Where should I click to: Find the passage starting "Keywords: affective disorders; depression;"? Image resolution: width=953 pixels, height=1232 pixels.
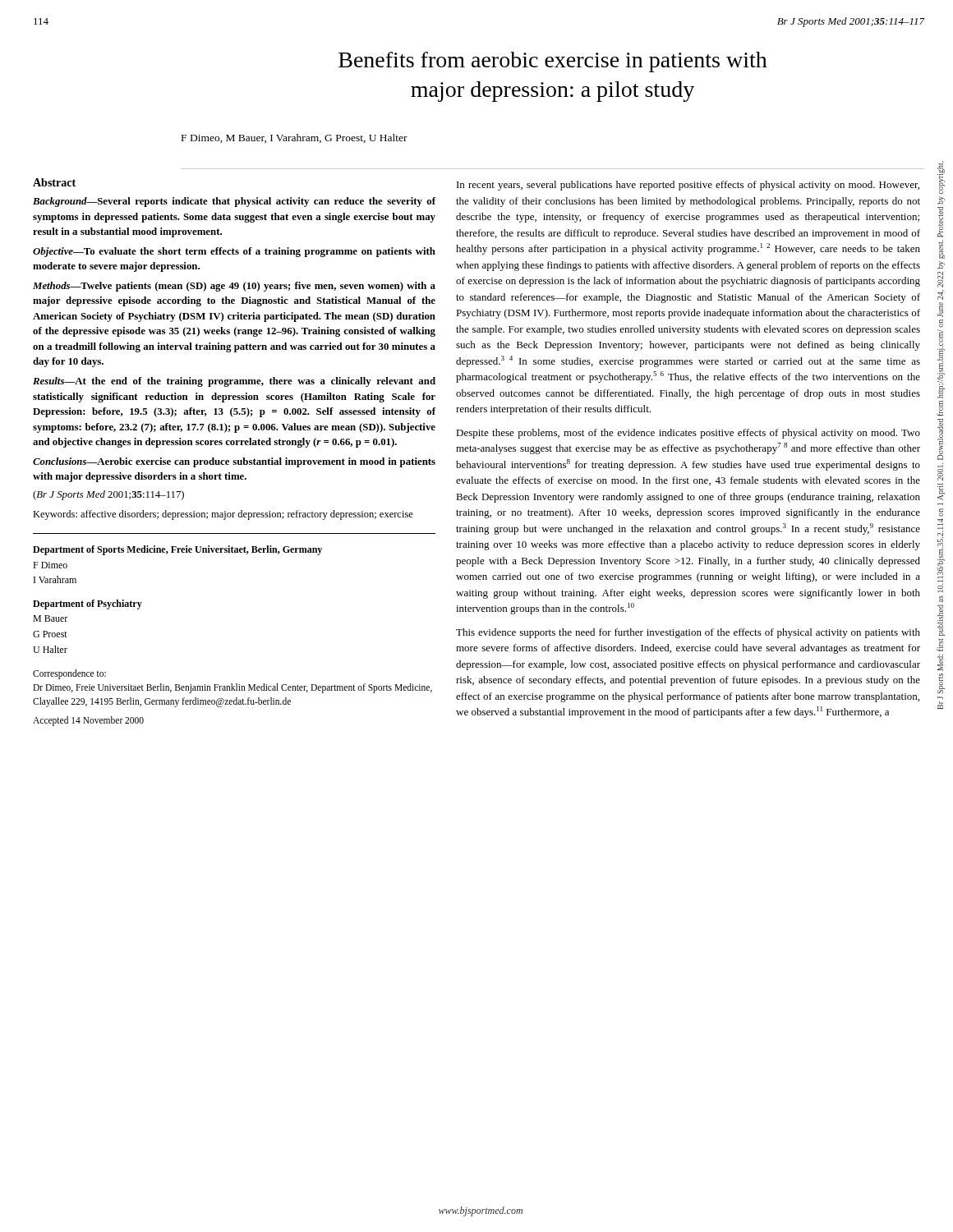(x=223, y=514)
